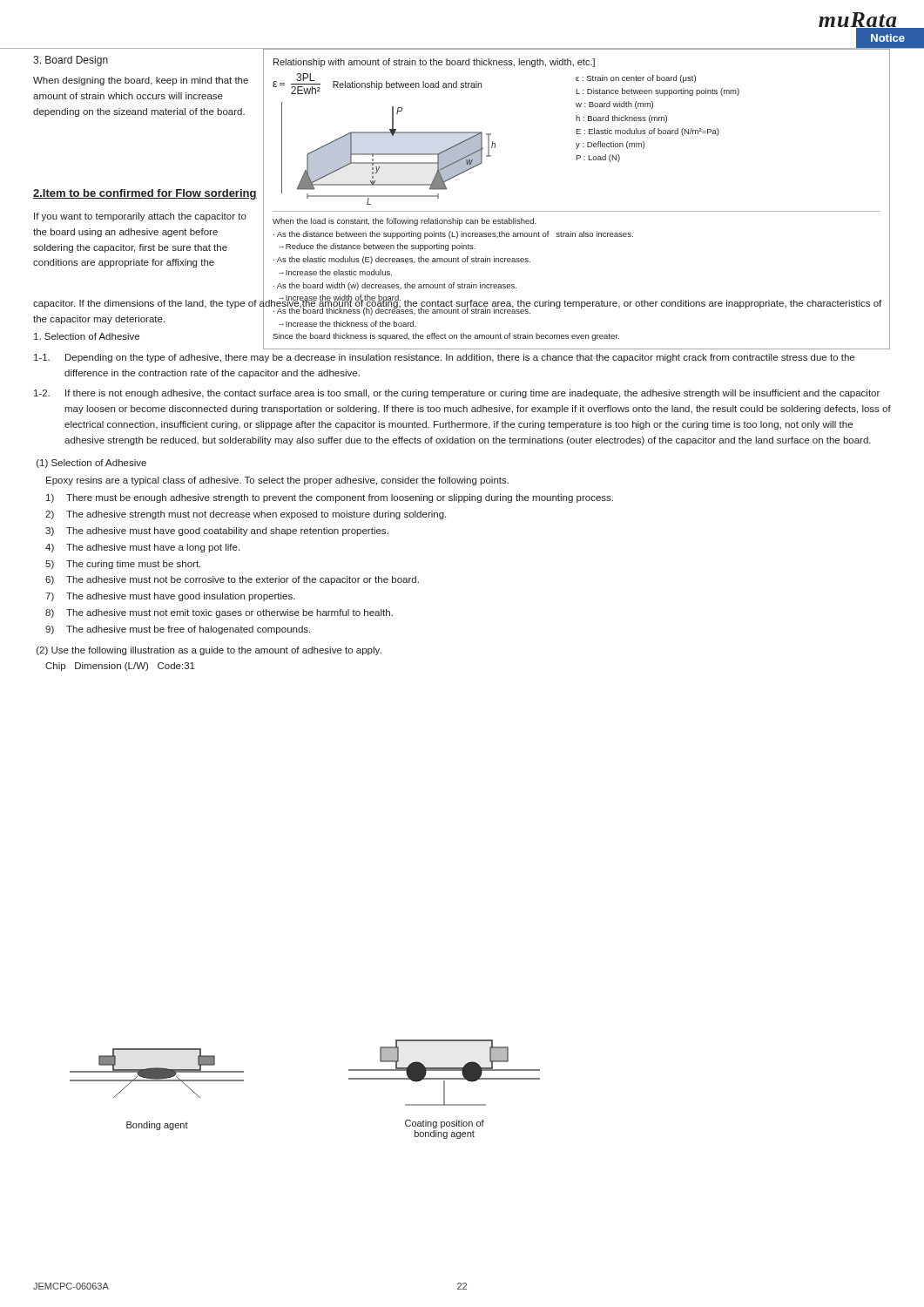Image resolution: width=924 pixels, height=1307 pixels.
Task: Locate the element starting "Epoxy resins are a typical"
Action: pos(277,480)
